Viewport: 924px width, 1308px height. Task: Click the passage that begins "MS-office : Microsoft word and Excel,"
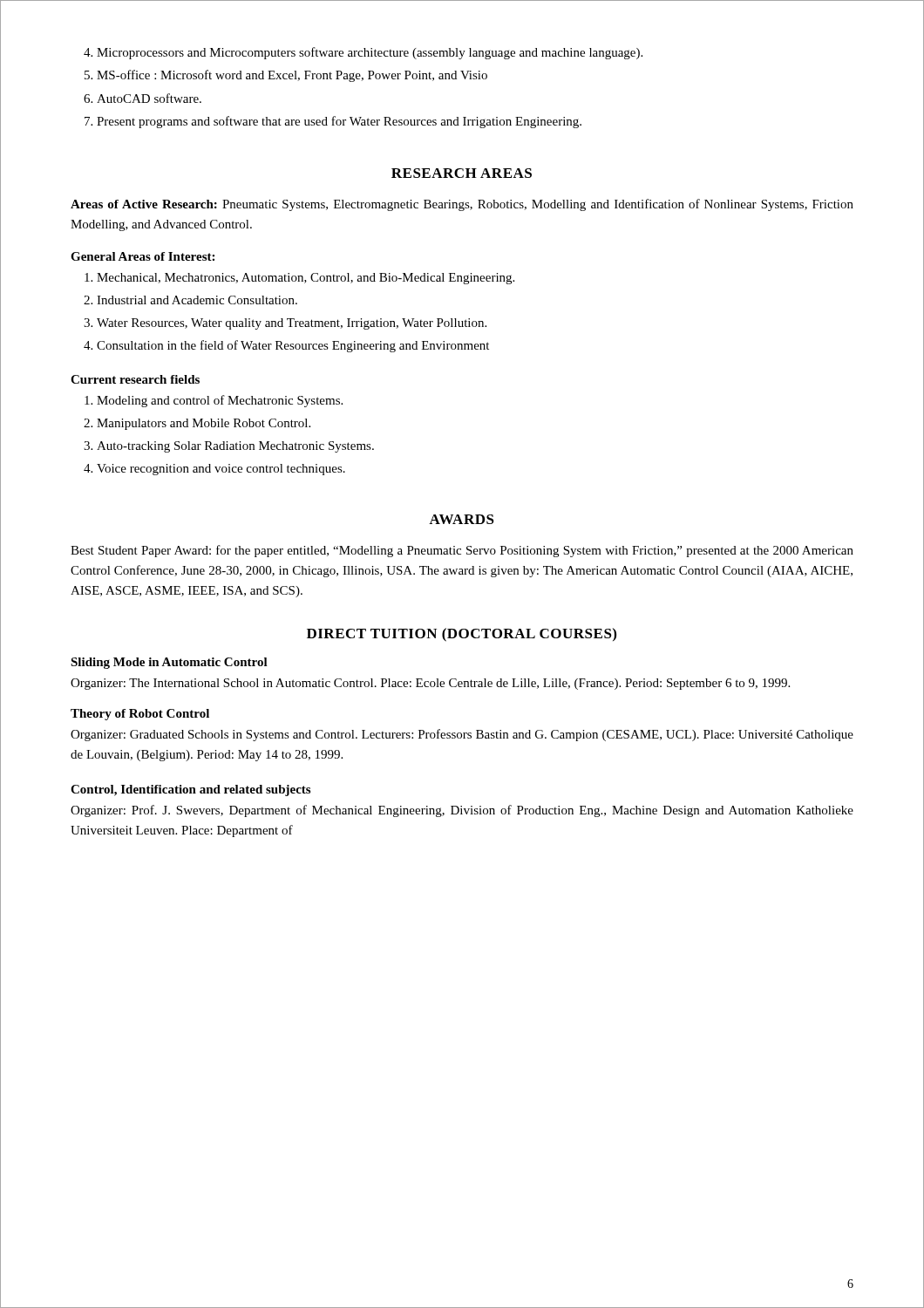coord(475,76)
